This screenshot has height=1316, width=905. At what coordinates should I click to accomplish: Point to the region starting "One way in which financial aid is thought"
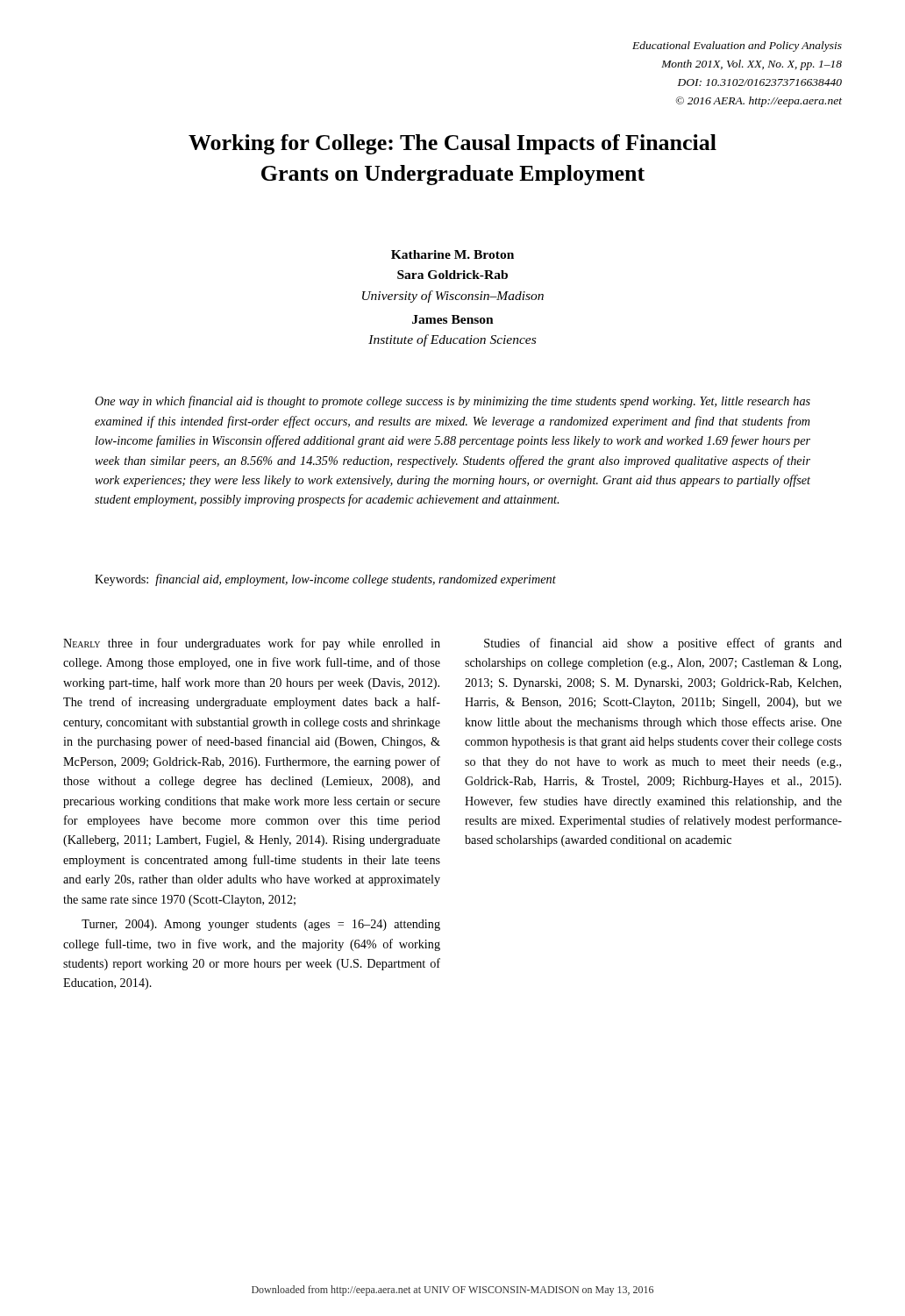coord(452,451)
